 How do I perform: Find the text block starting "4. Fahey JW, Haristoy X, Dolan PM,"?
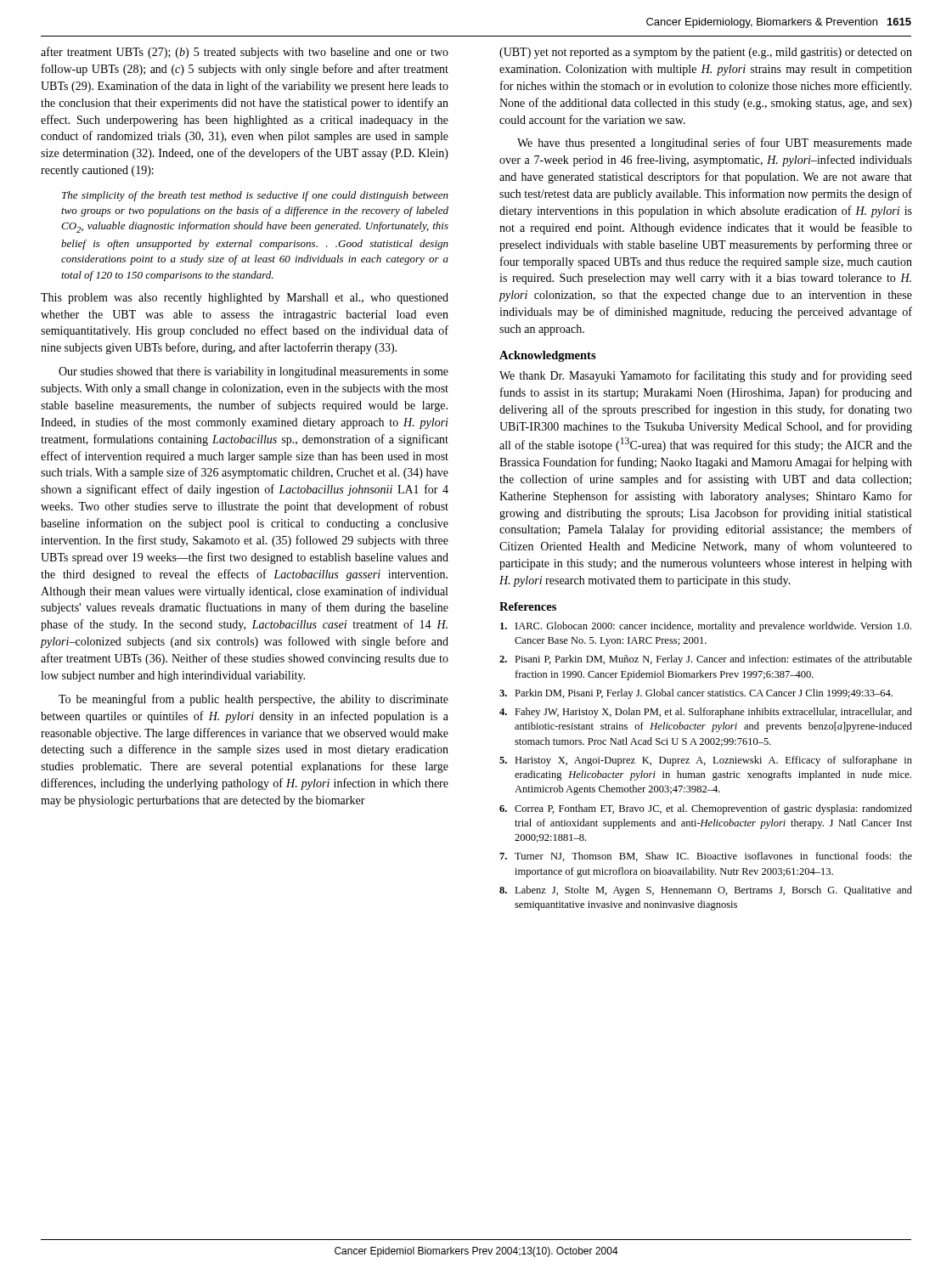706,727
